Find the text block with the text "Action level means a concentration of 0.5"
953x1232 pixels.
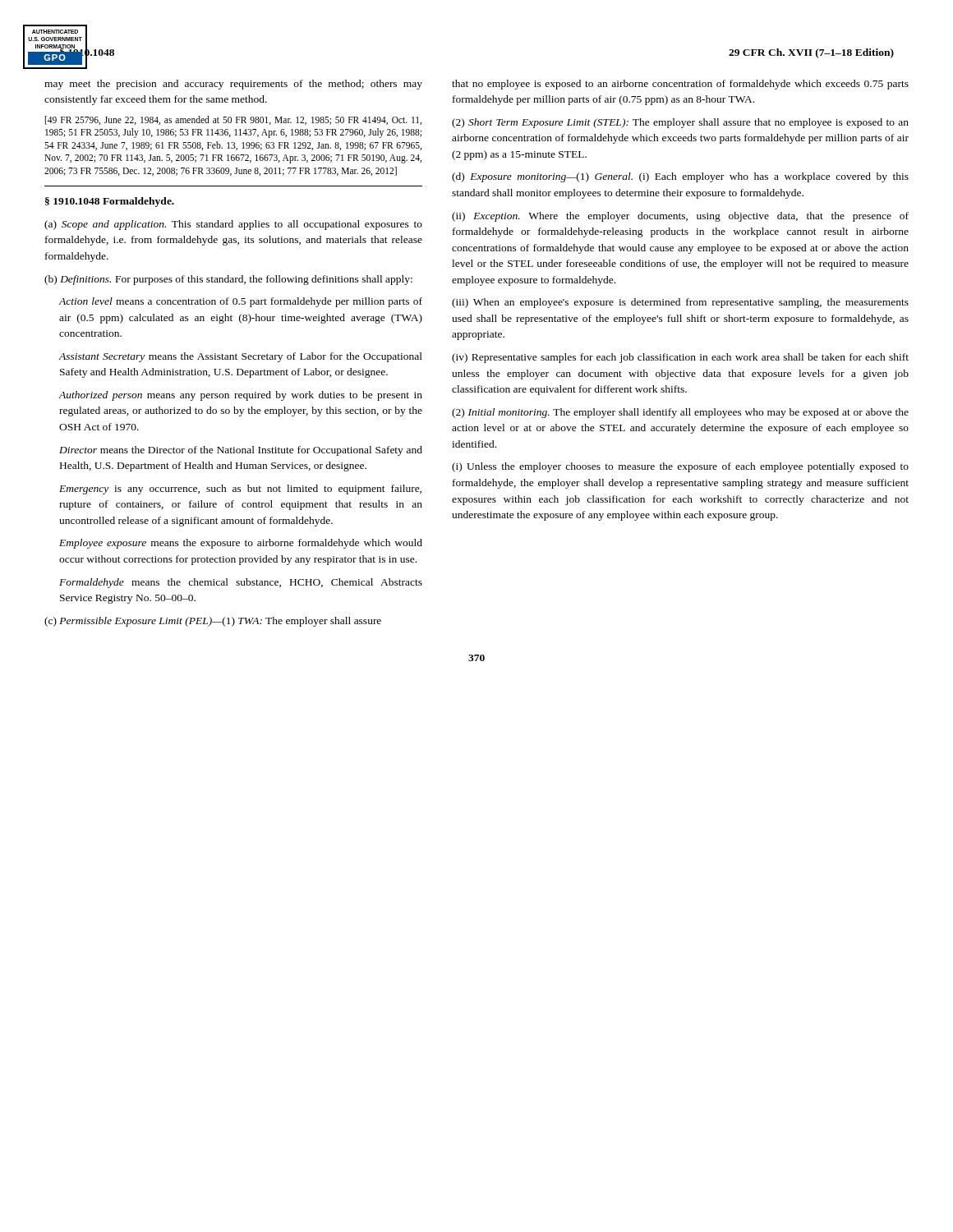[241, 317]
